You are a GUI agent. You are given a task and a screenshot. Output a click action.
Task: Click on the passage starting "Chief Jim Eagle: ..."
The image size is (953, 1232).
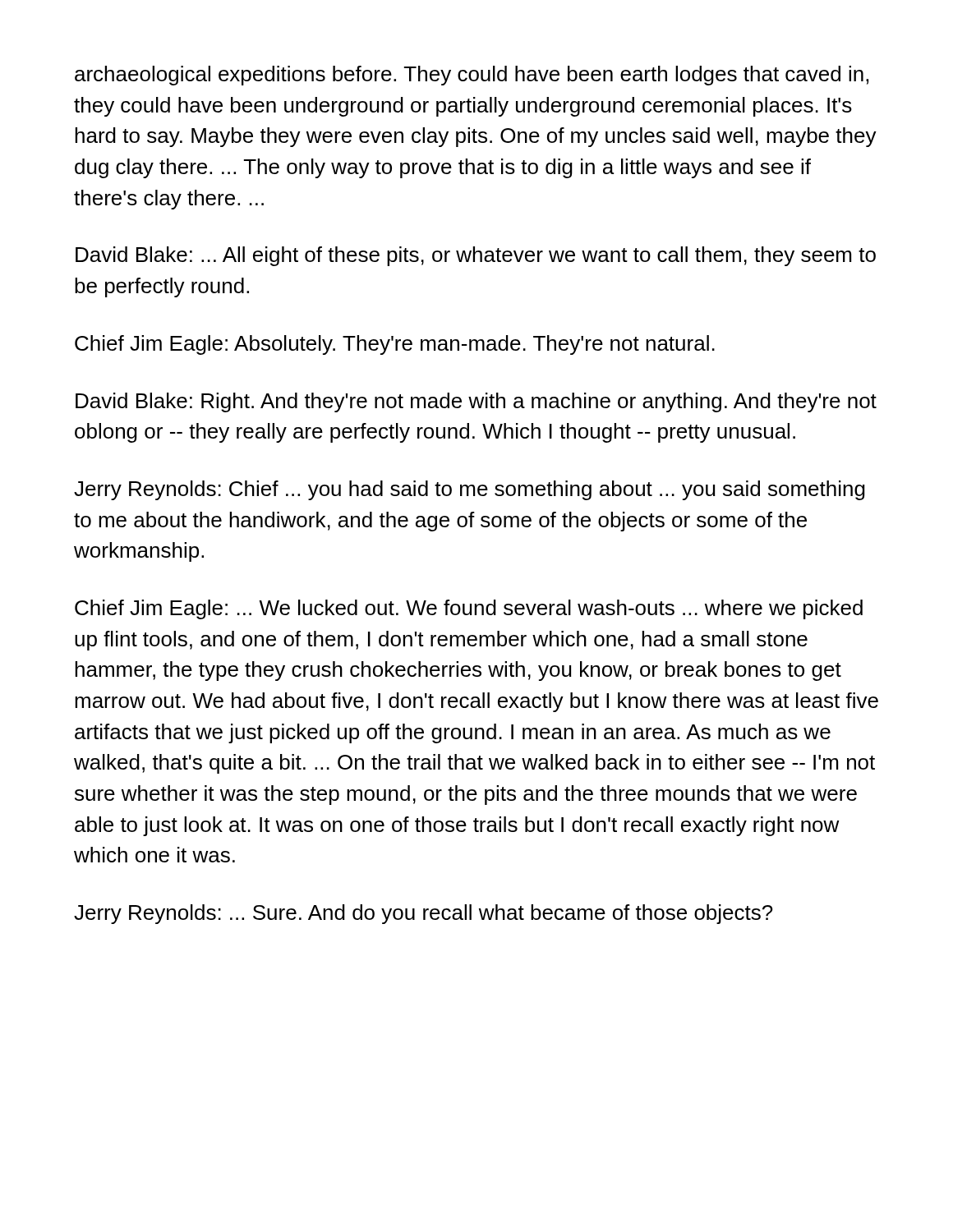click(x=476, y=732)
